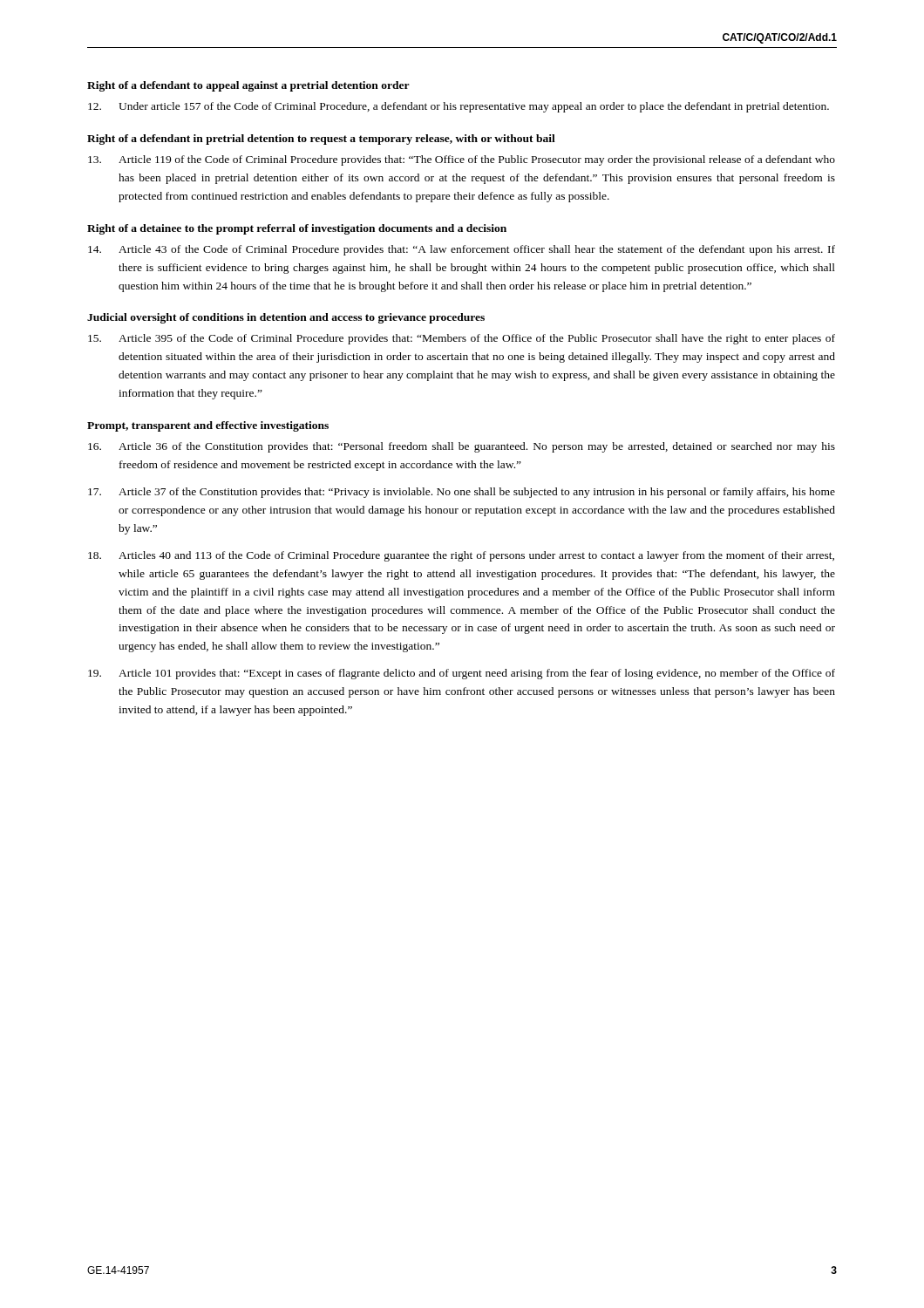
Task: Navigate to the text starting "Article 101 provides that: “Except"
Action: coord(461,692)
